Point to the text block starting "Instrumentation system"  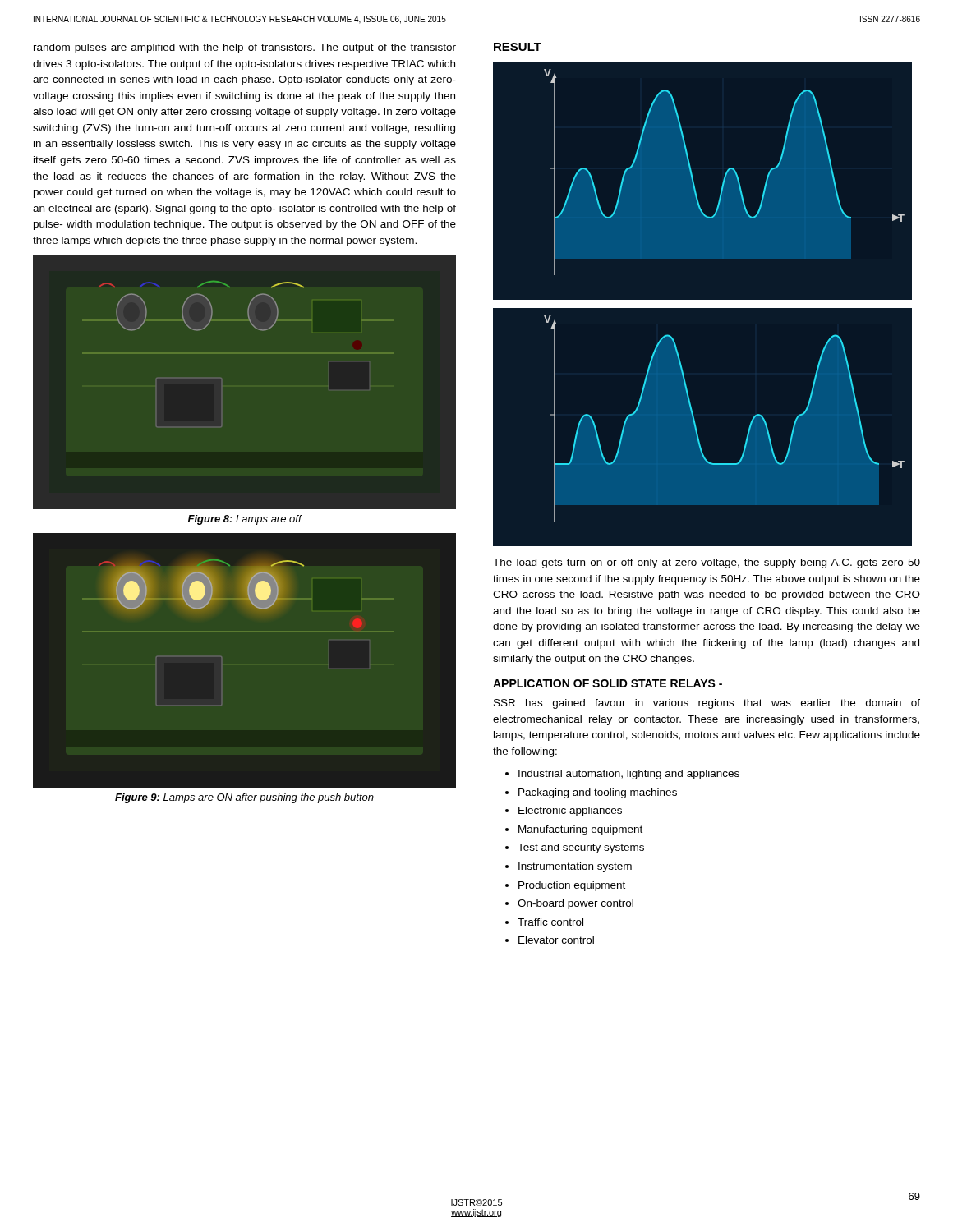575,866
